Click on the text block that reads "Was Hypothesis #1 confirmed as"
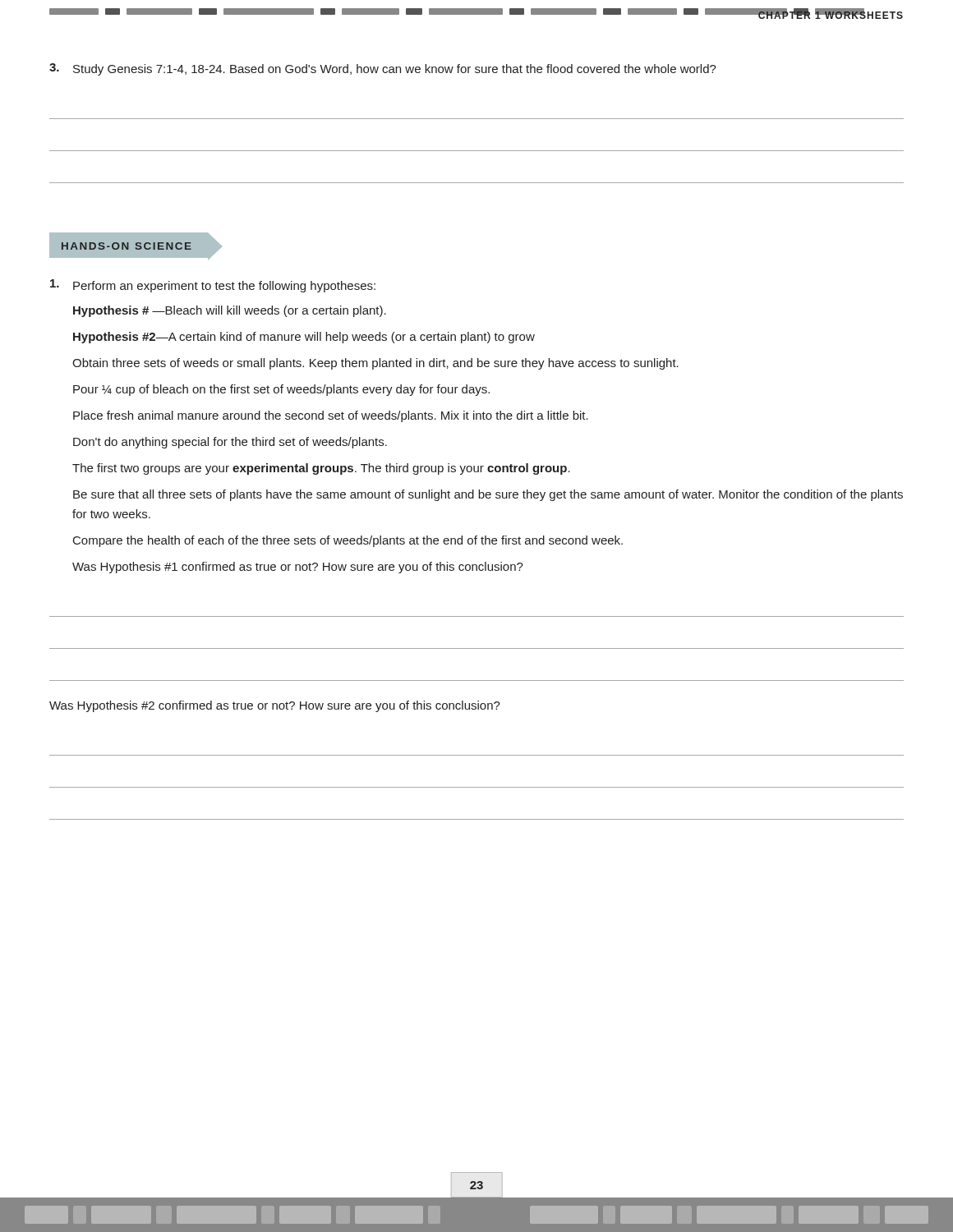Viewport: 953px width, 1232px height. click(298, 566)
